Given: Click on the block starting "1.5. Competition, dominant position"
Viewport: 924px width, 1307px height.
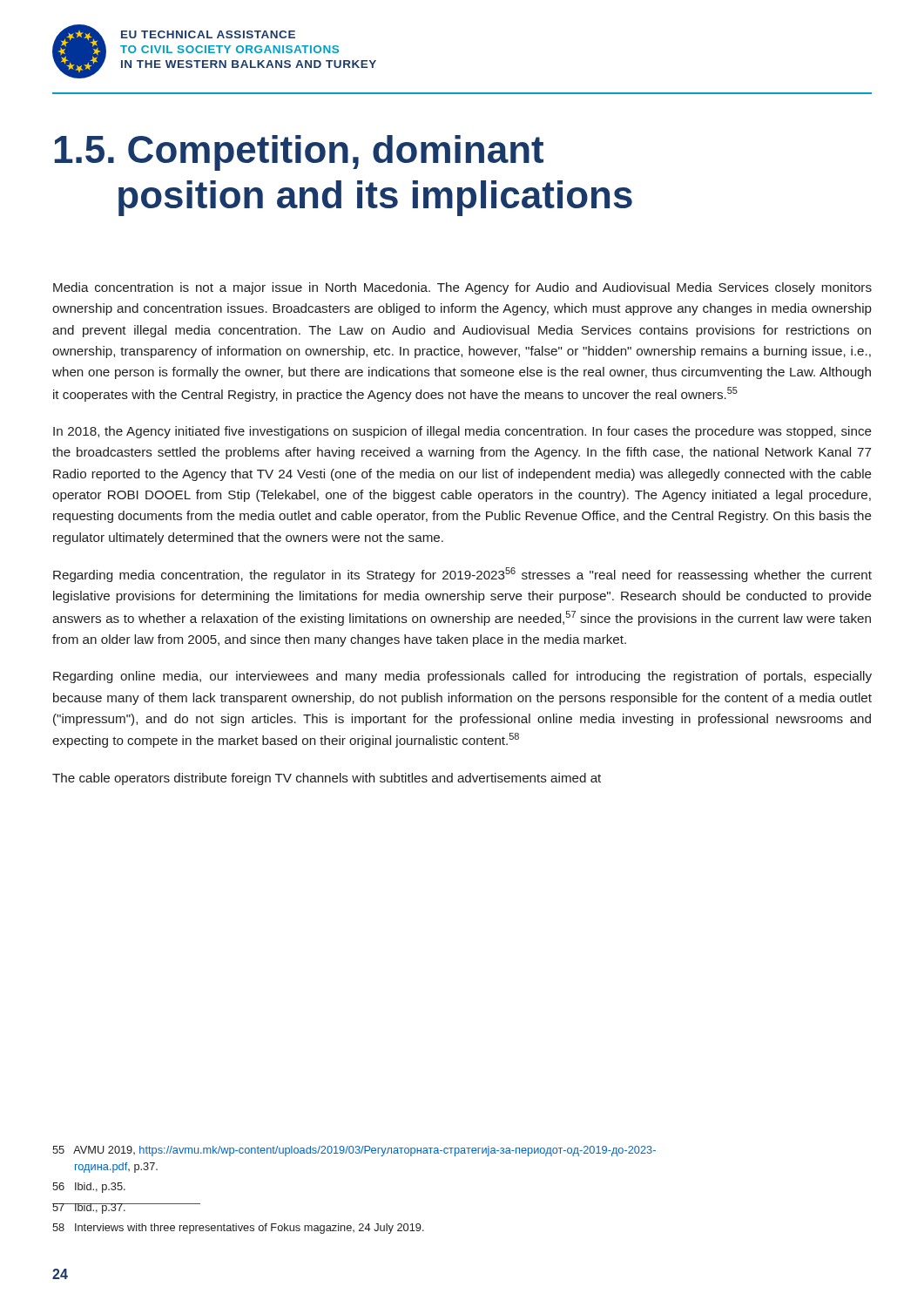Looking at the screenshot, I should [x=462, y=165].
